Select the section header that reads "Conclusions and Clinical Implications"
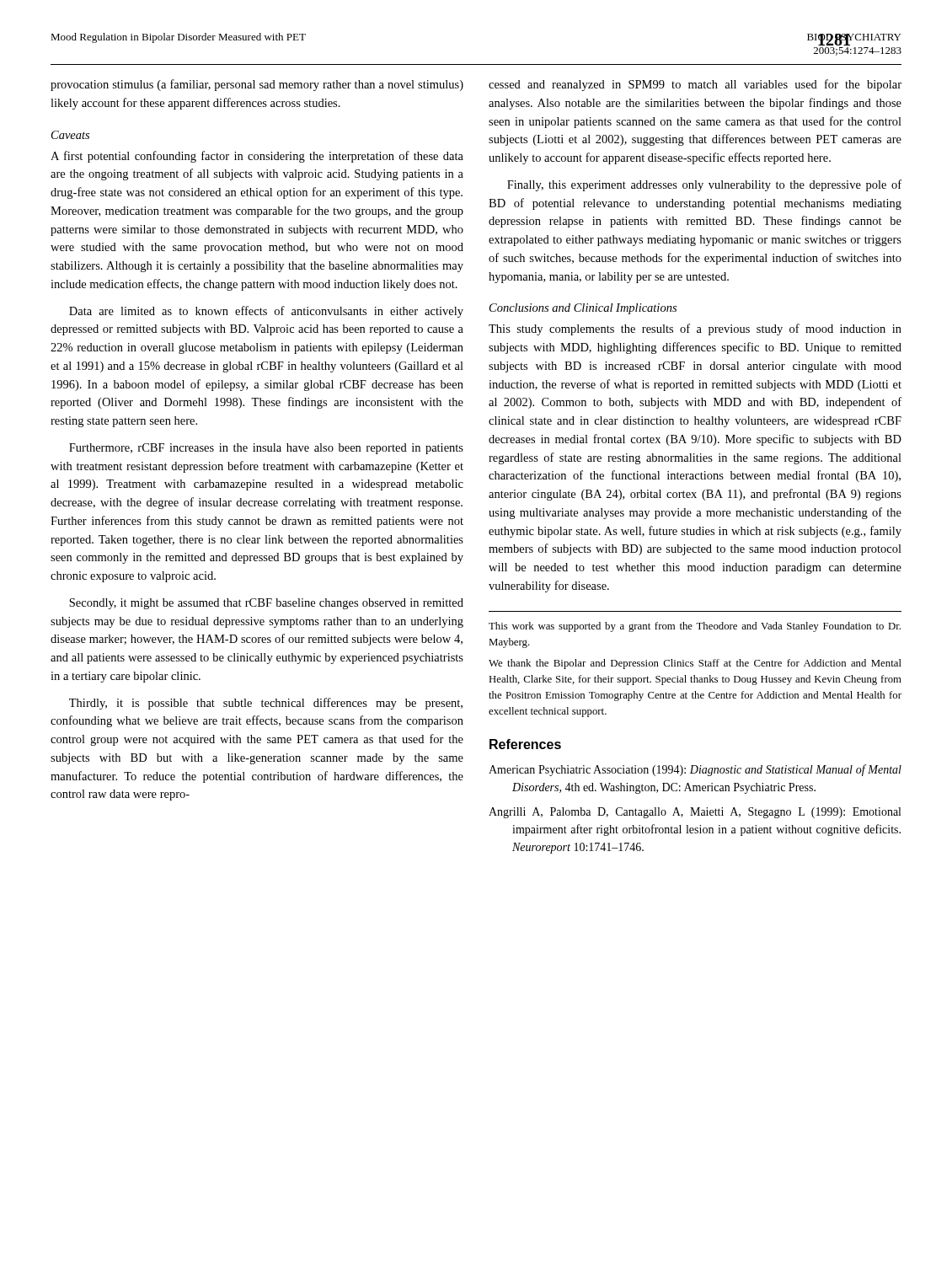 point(583,308)
